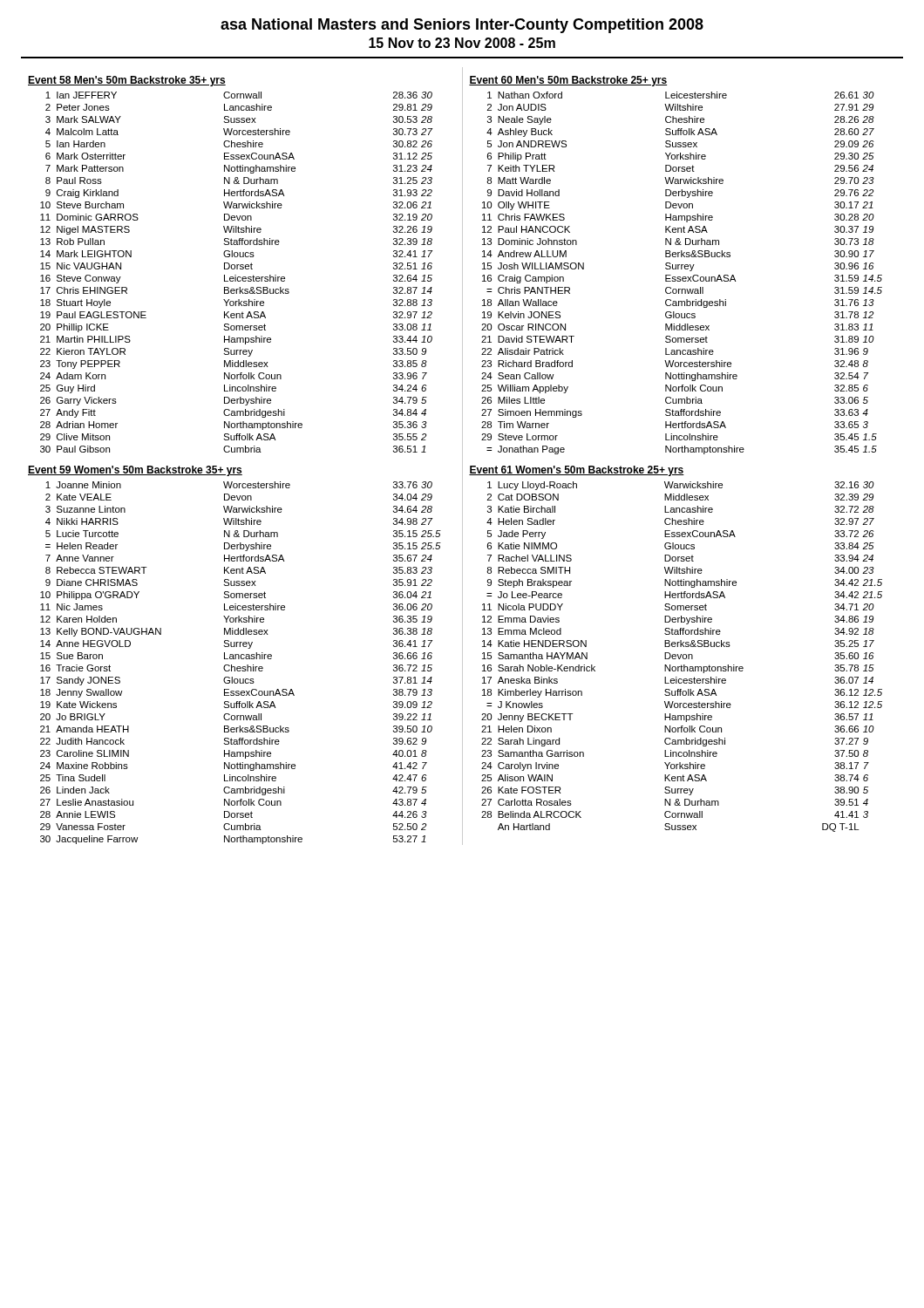
Task: Click the title that begins "15 Nov to 23 Nov"
Action: [x=462, y=43]
